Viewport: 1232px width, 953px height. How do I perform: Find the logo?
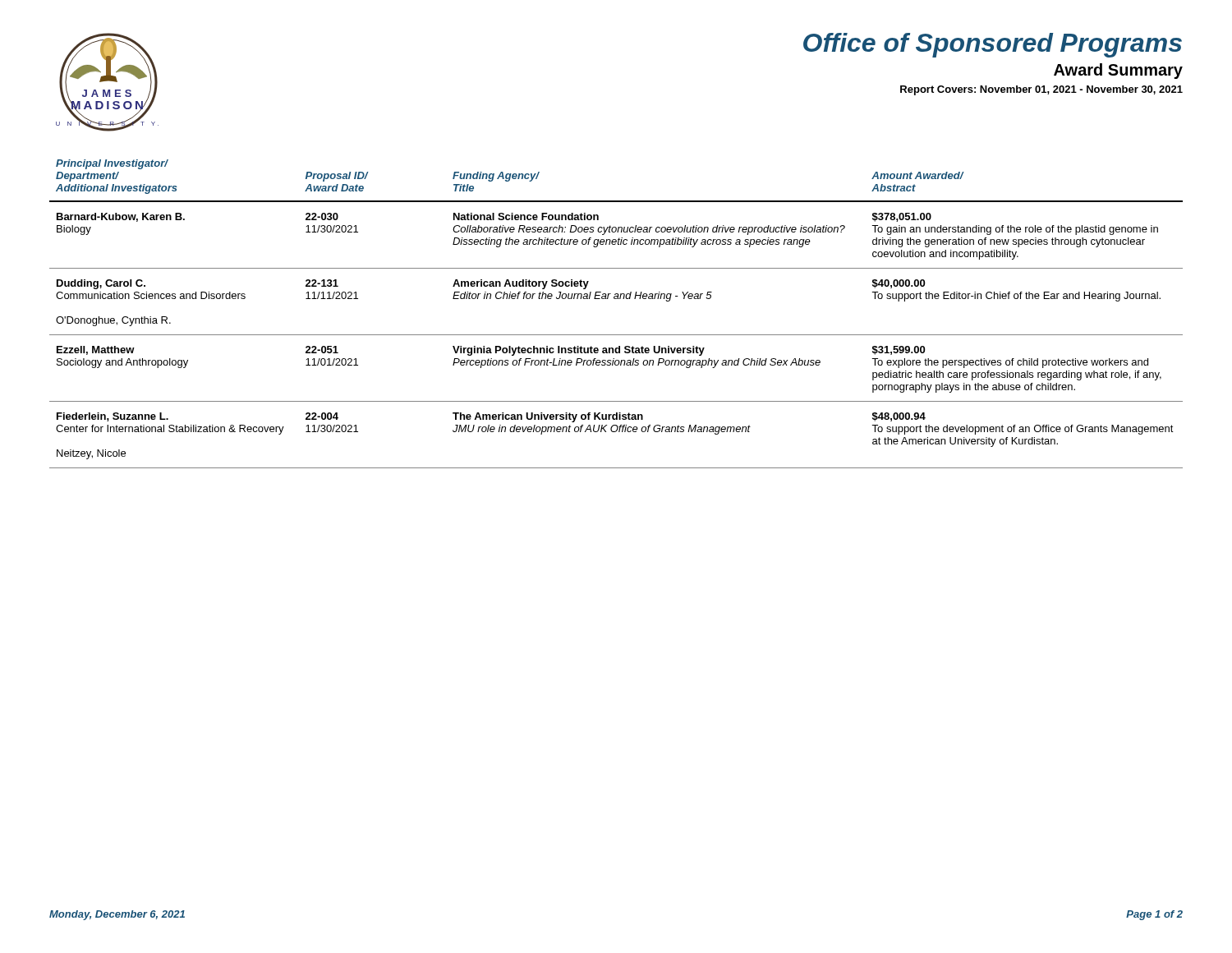coord(109,85)
